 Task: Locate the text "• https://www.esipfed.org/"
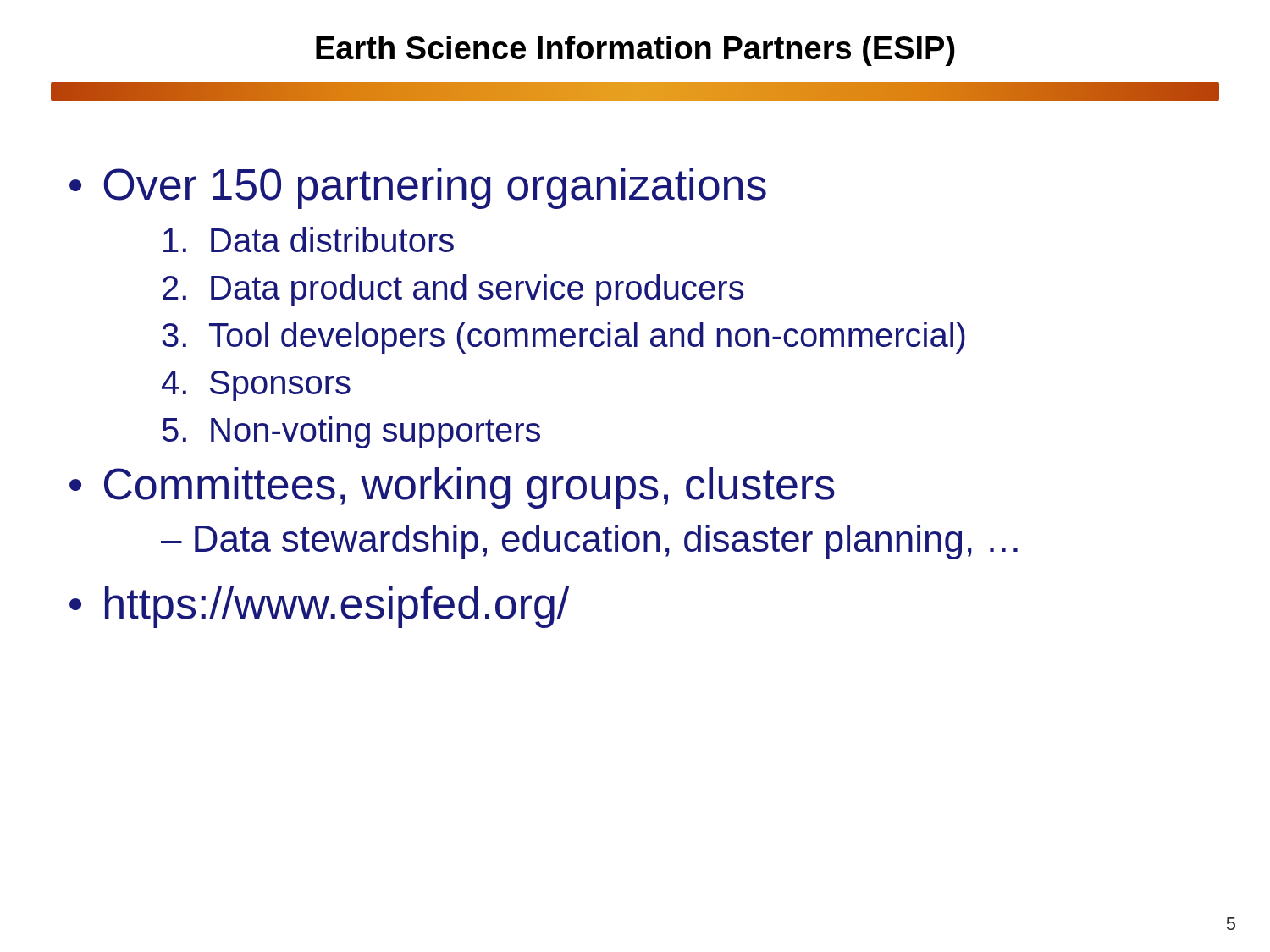(x=318, y=604)
